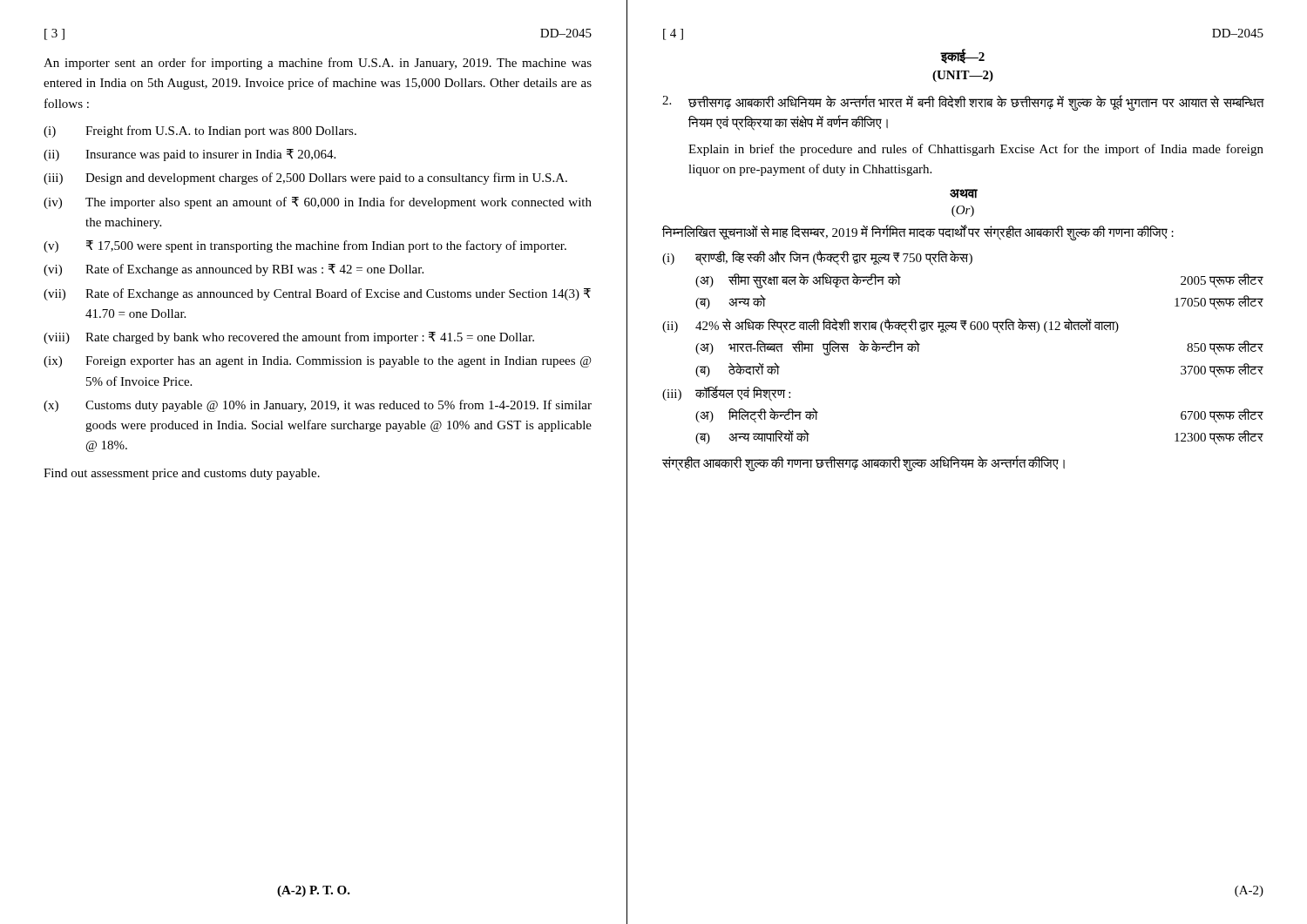Image resolution: width=1307 pixels, height=924 pixels.
Task: Find the list item that reads "(v) ₹ 17,500"
Action: pyautogui.click(x=318, y=246)
